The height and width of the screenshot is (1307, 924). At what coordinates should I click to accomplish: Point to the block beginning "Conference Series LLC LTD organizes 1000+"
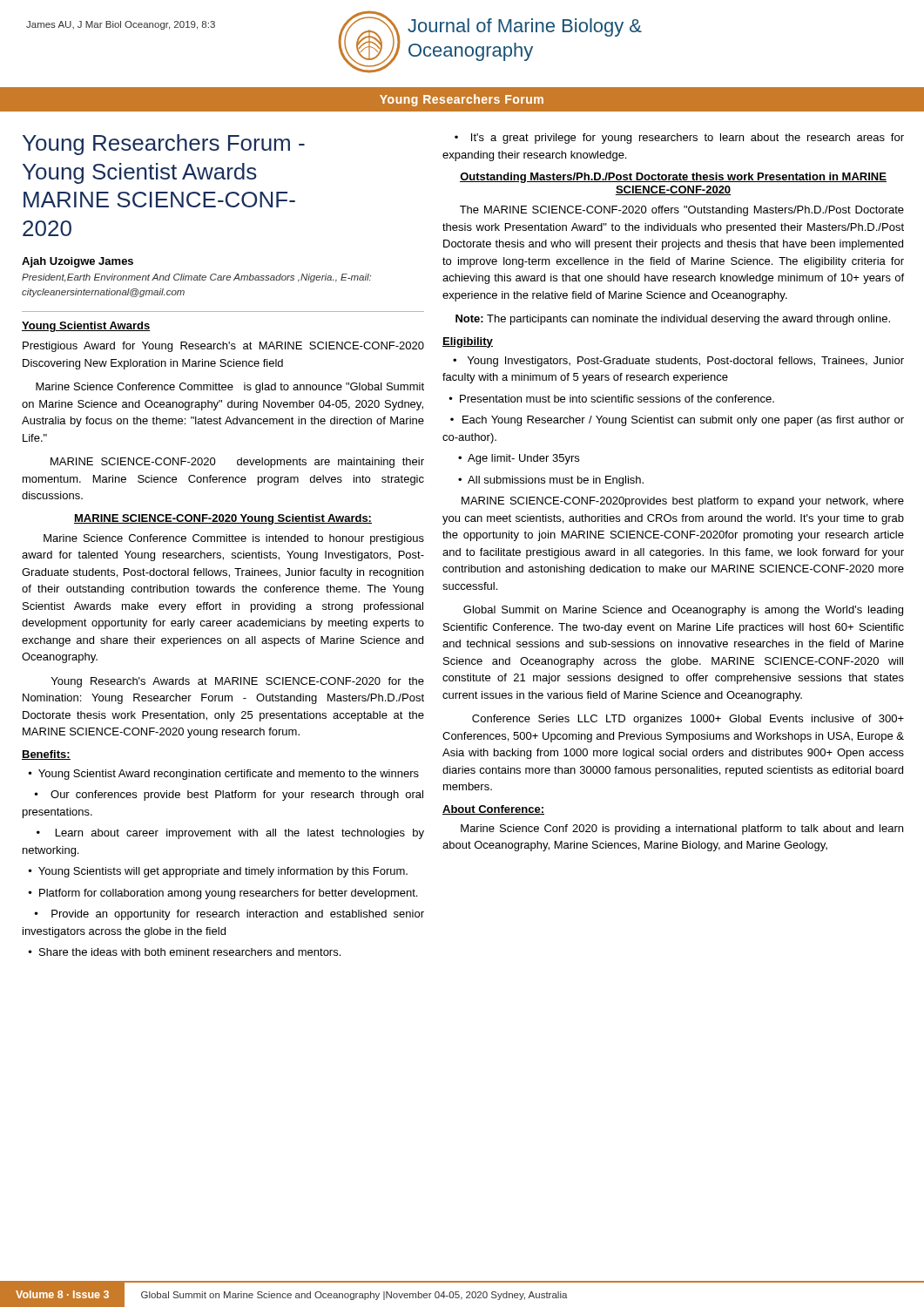pos(673,752)
